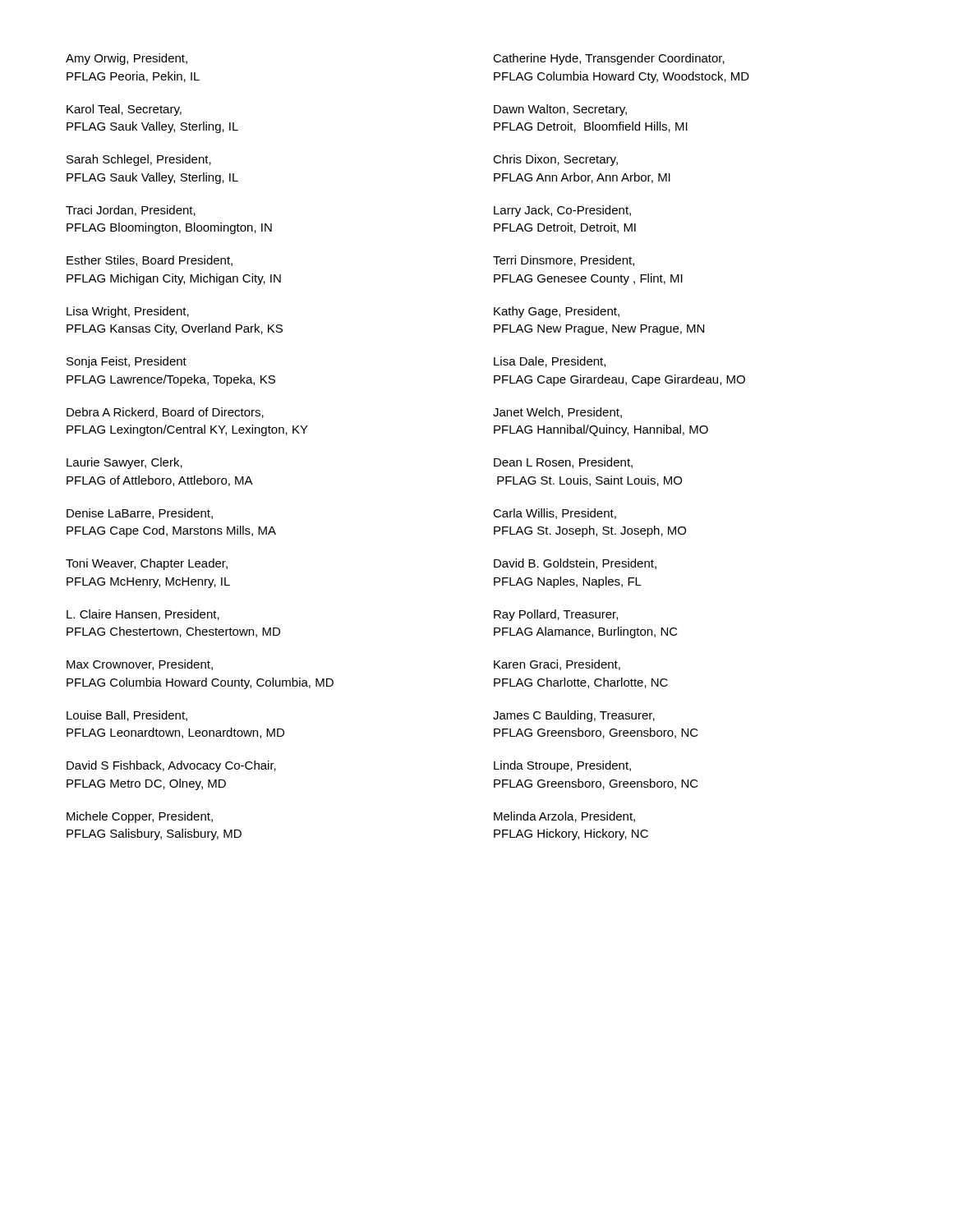Find the block starting "Traci Jordan, President, PFLAG Bloomington, Bloomington, IN"
This screenshot has height=1232, width=953.
(263, 219)
